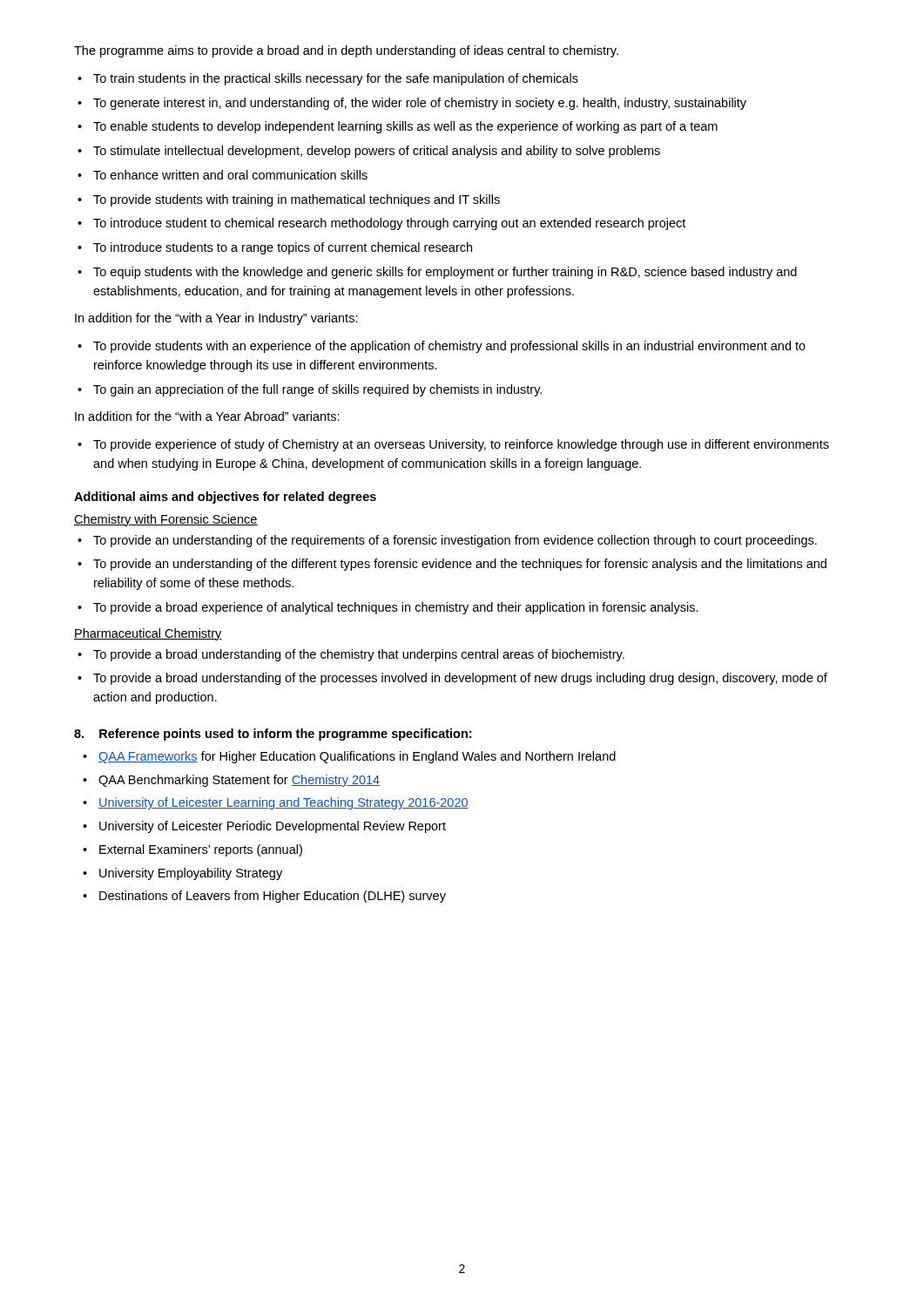
Task: Locate the block of text that opens with "To introduce student to chemical research methodology"
Action: coord(389,223)
